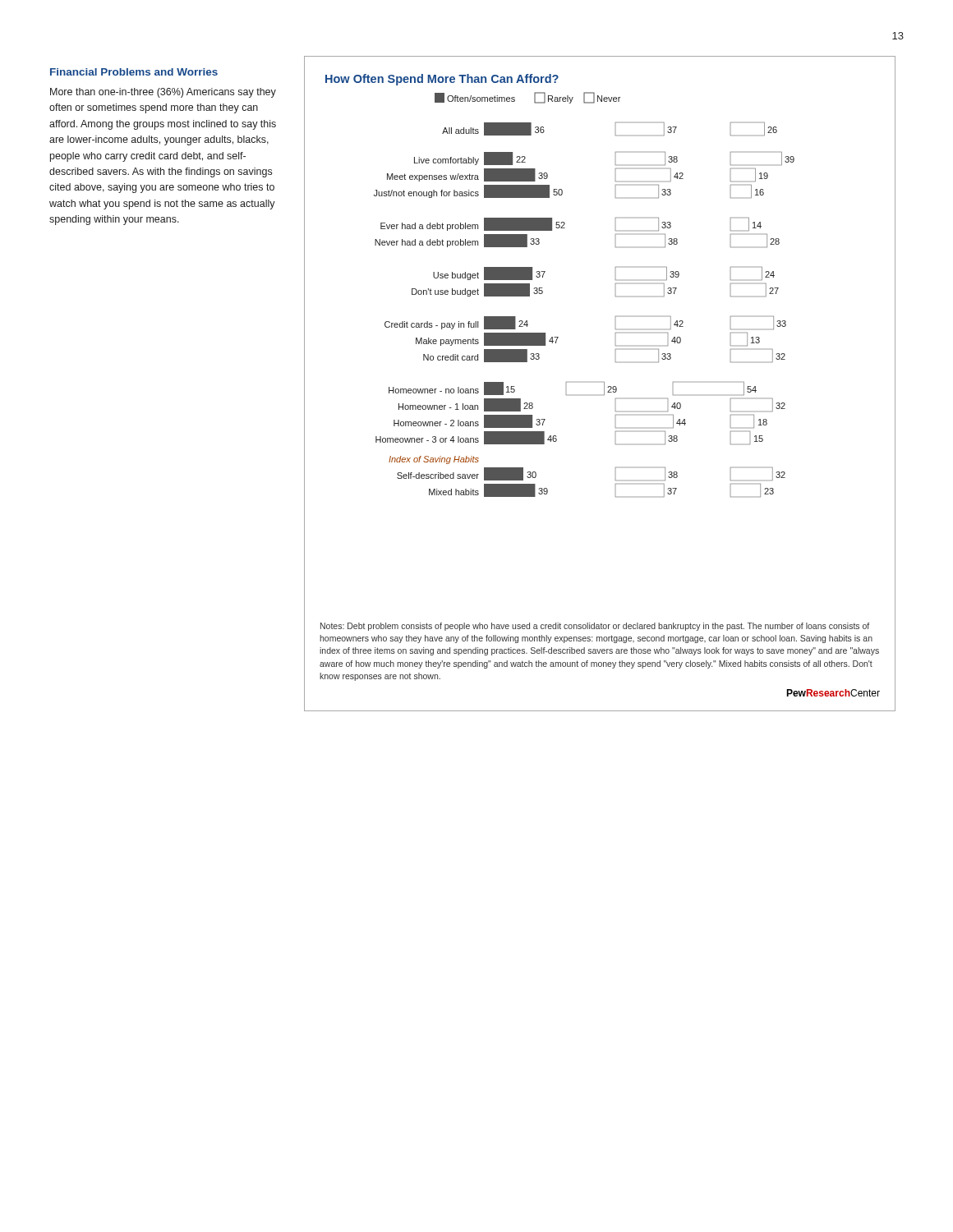This screenshot has height=1232, width=953.
Task: Select the footnote that says "Notes: Debt problem consists"
Action: click(599, 651)
